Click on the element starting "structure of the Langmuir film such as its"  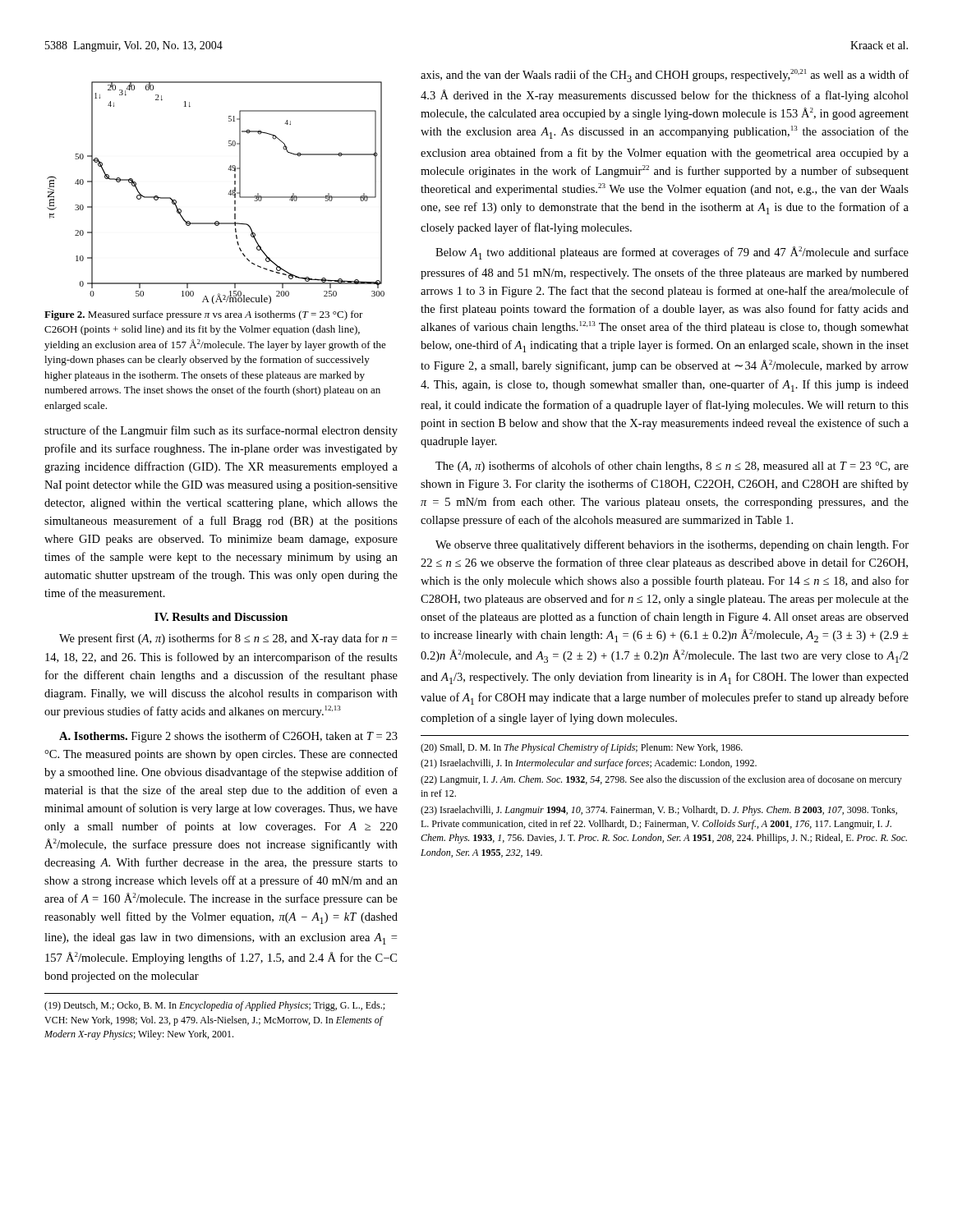(x=221, y=512)
